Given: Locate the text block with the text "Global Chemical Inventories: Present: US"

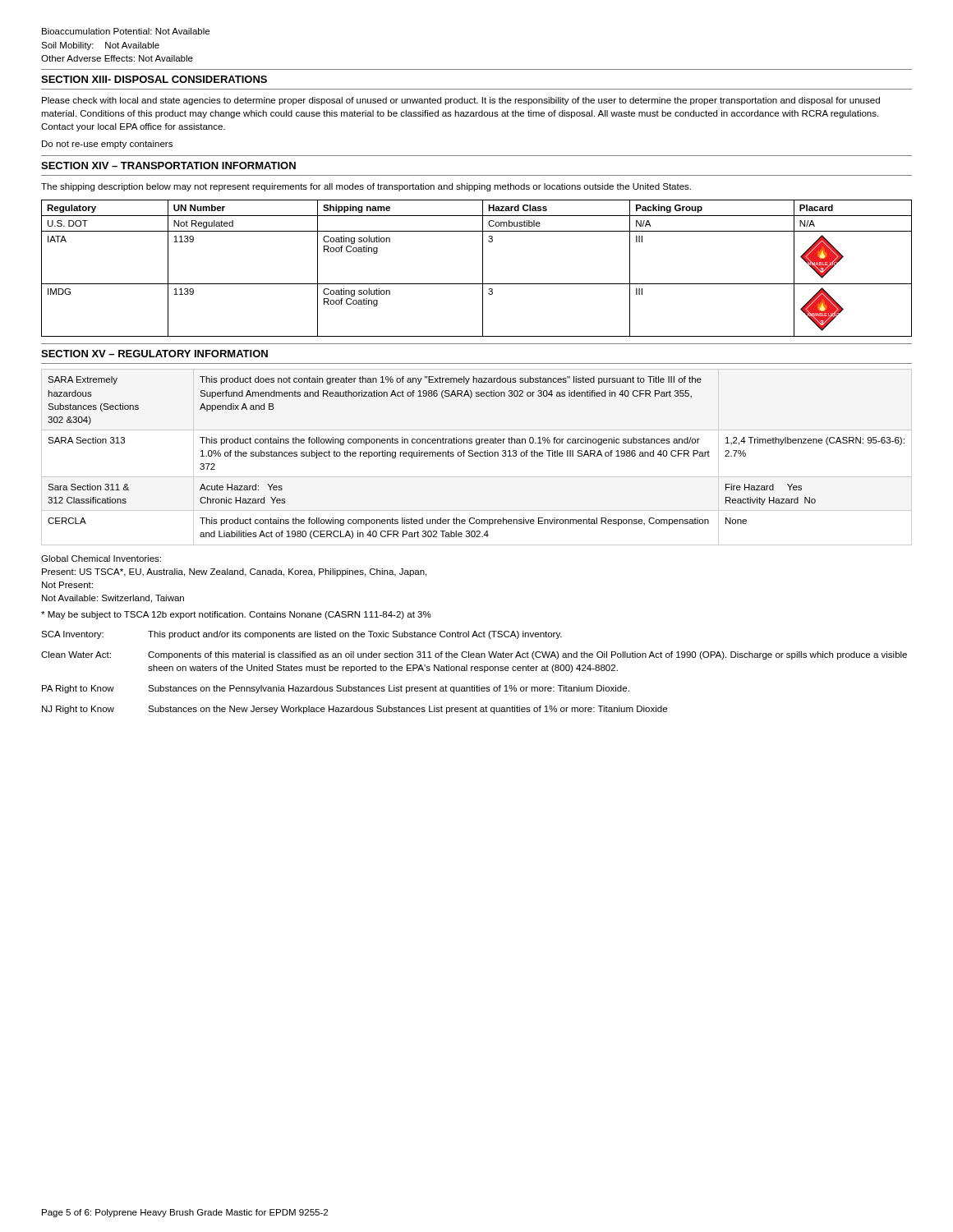Looking at the screenshot, I should (234, 578).
